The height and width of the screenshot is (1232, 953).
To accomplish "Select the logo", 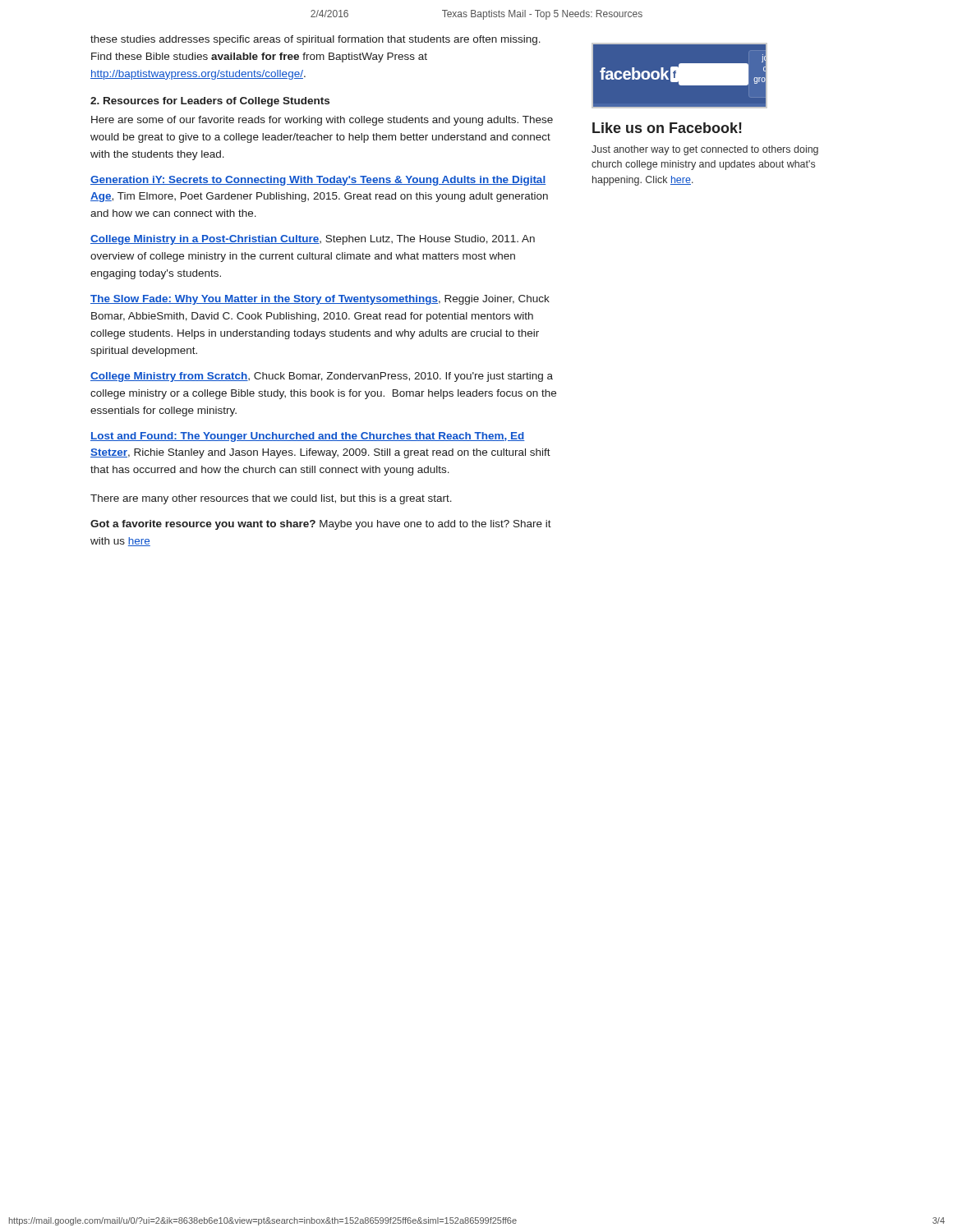I will click(719, 76).
